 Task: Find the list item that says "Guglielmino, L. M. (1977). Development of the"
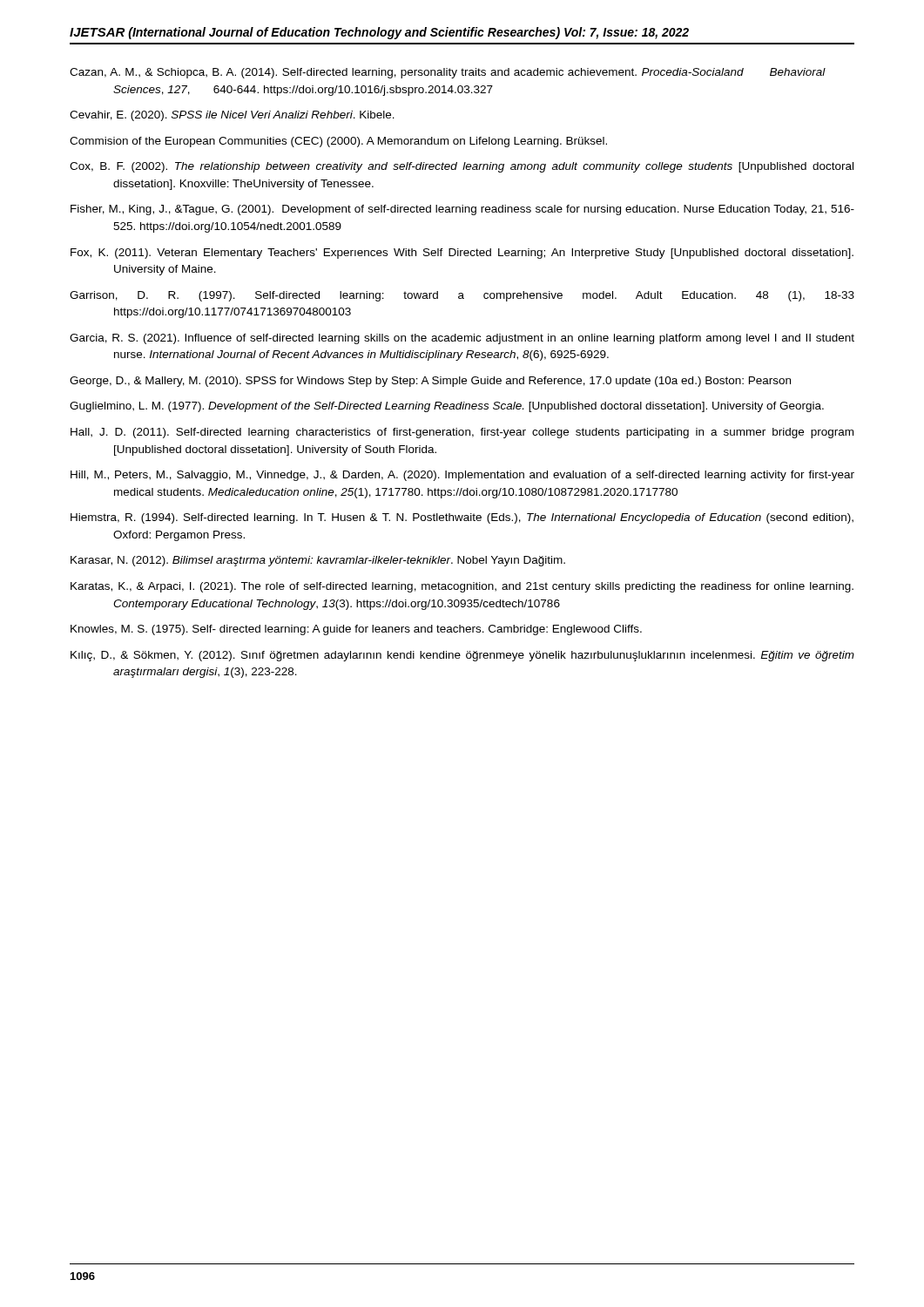(447, 406)
